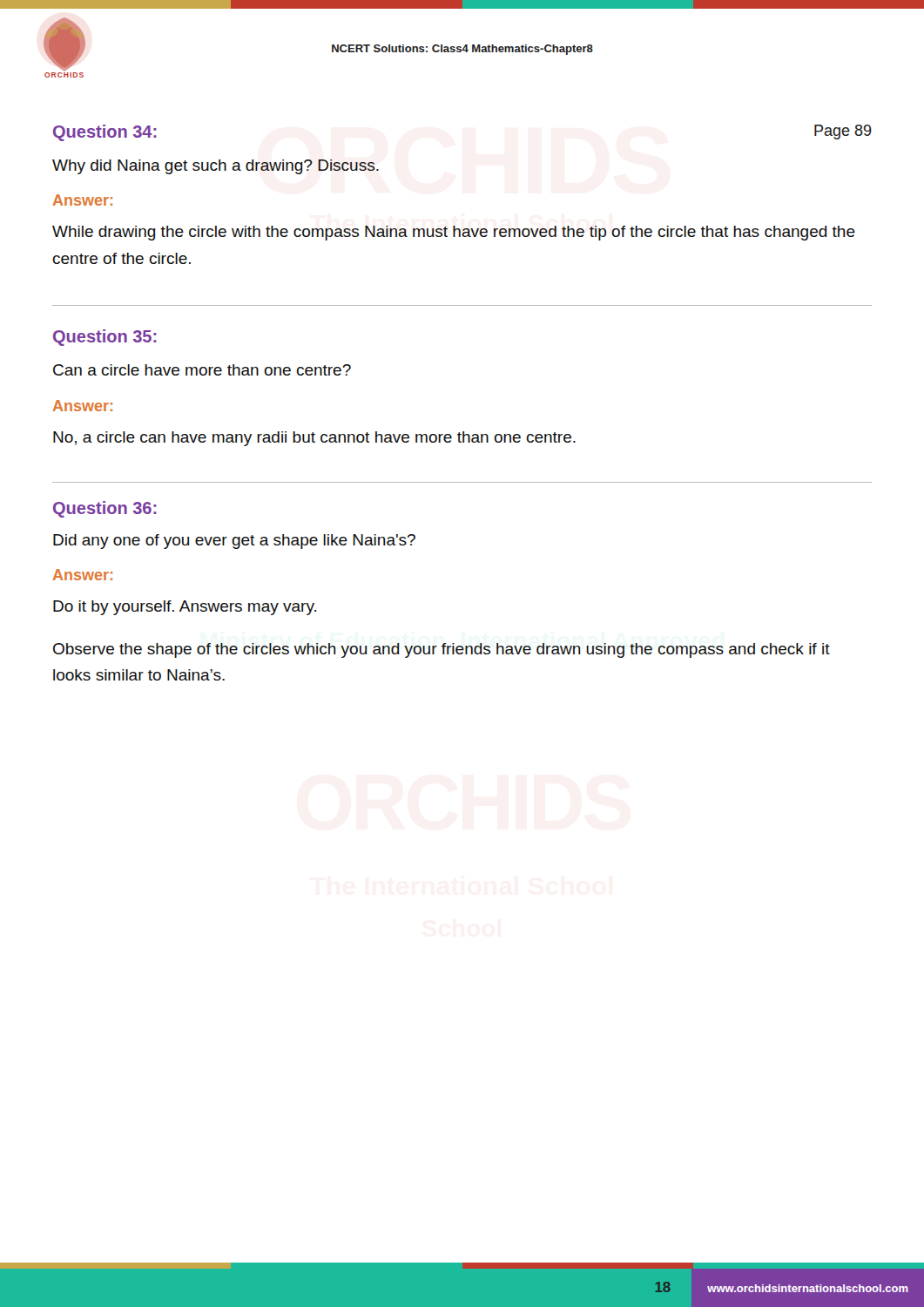This screenshot has width=924, height=1307.
Task: Click on the text that reads "Page 89"
Action: (843, 131)
